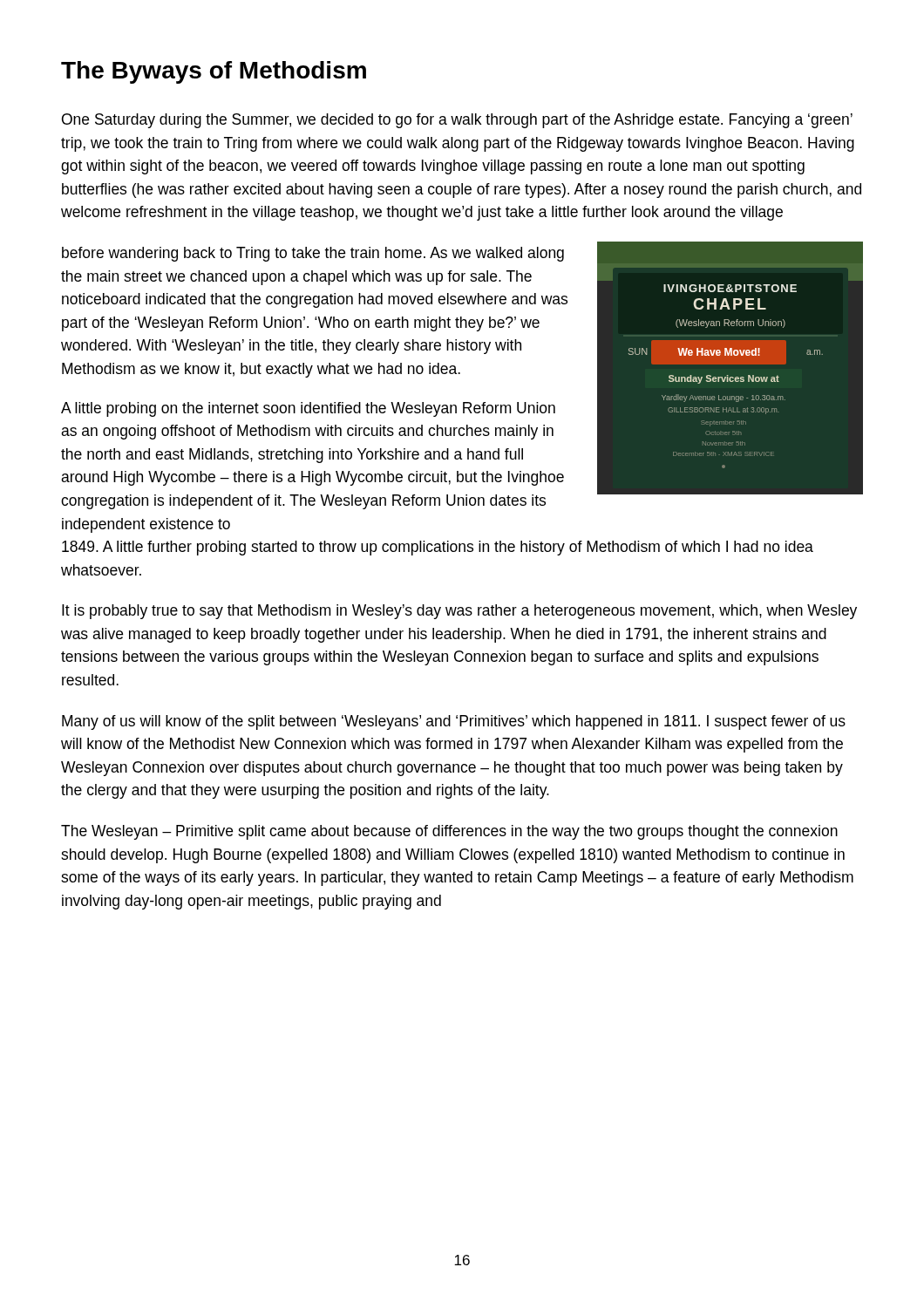The height and width of the screenshot is (1308, 924).
Task: Locate the text starting "One Saturday during the Summer, we decided to"
Action: coord(462,166)
